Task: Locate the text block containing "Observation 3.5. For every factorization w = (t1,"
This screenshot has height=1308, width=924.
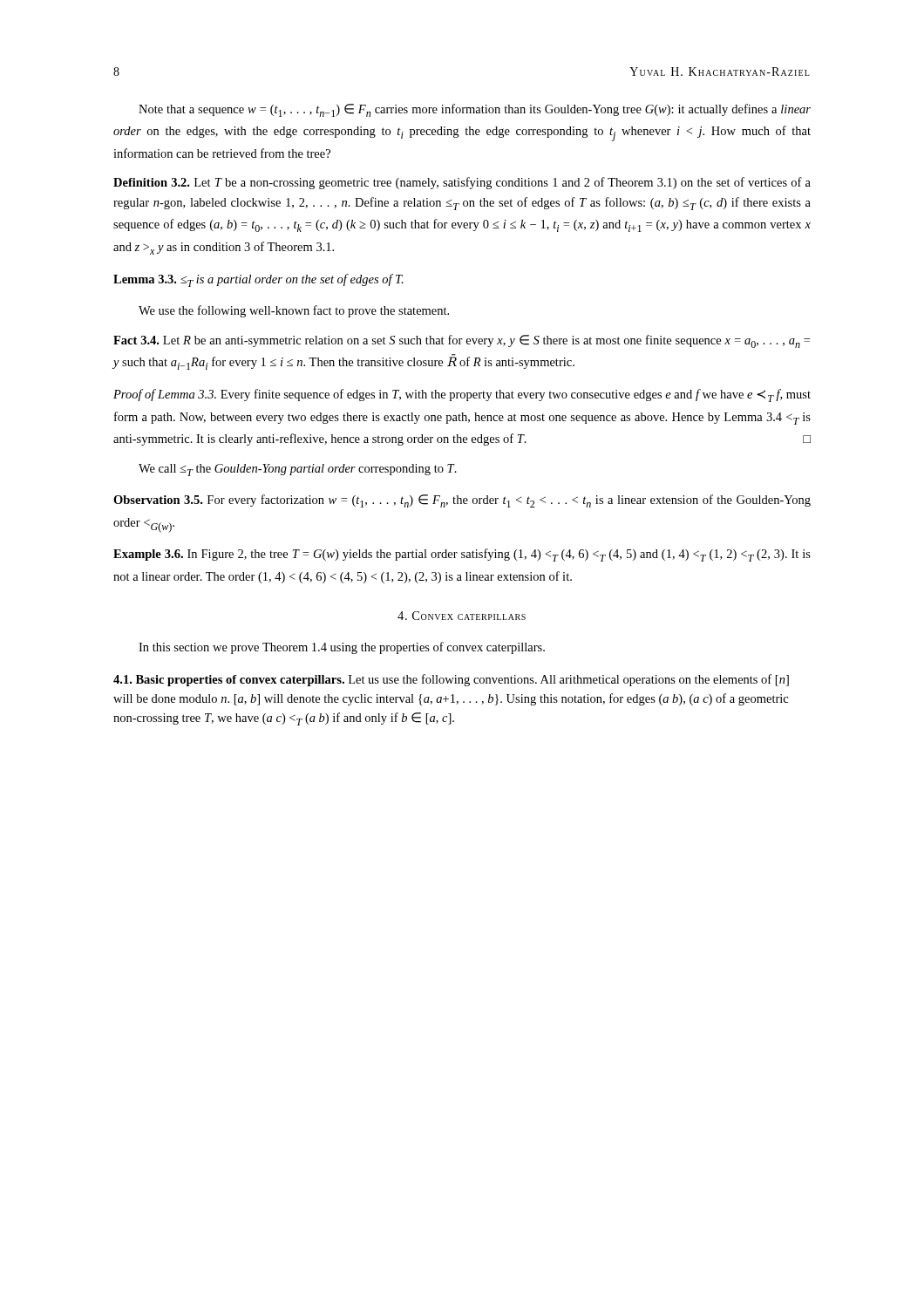Action: click(462, 513)
